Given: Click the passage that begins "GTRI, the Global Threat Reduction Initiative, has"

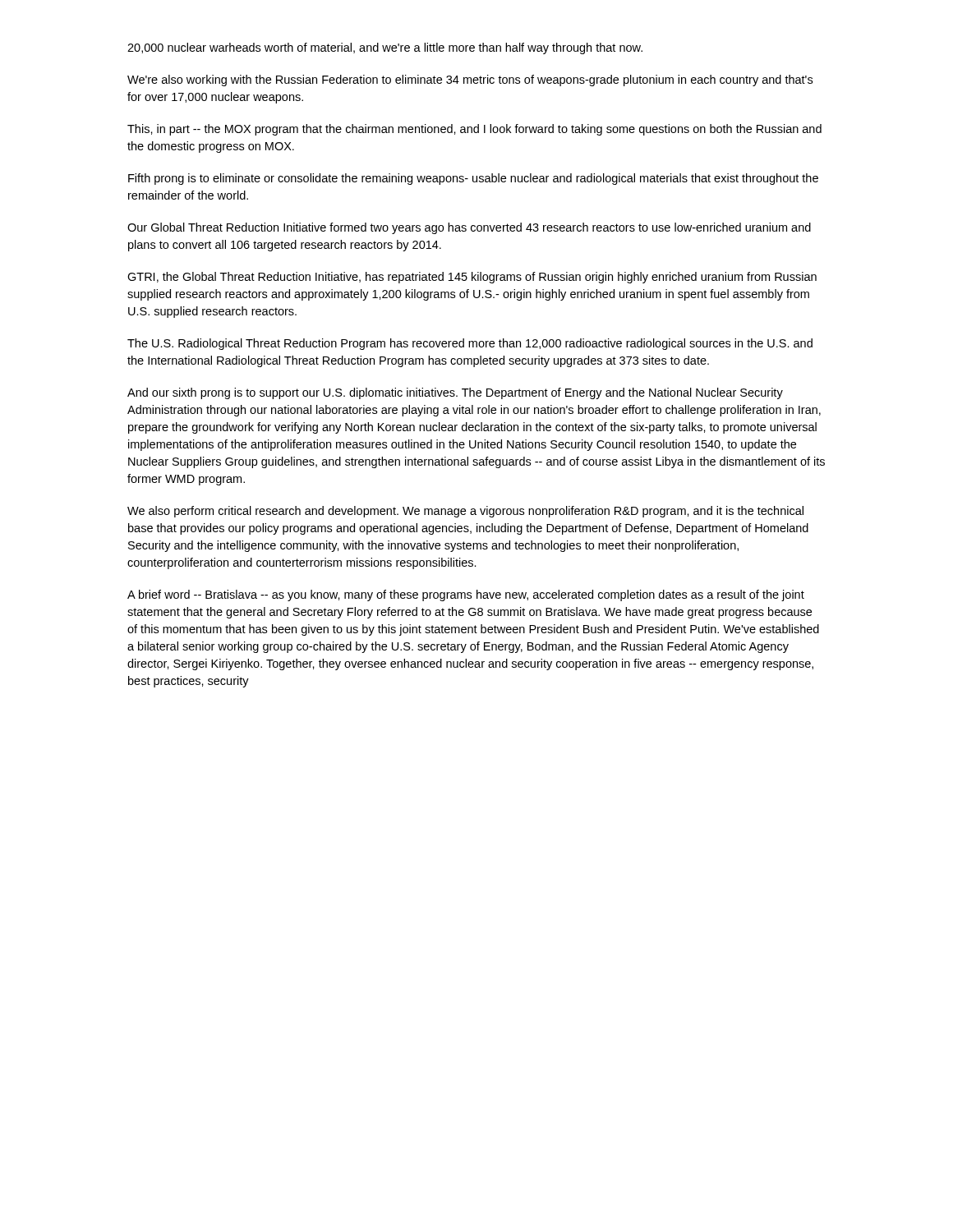Looking at the screenshot, I should coord(472,294).
